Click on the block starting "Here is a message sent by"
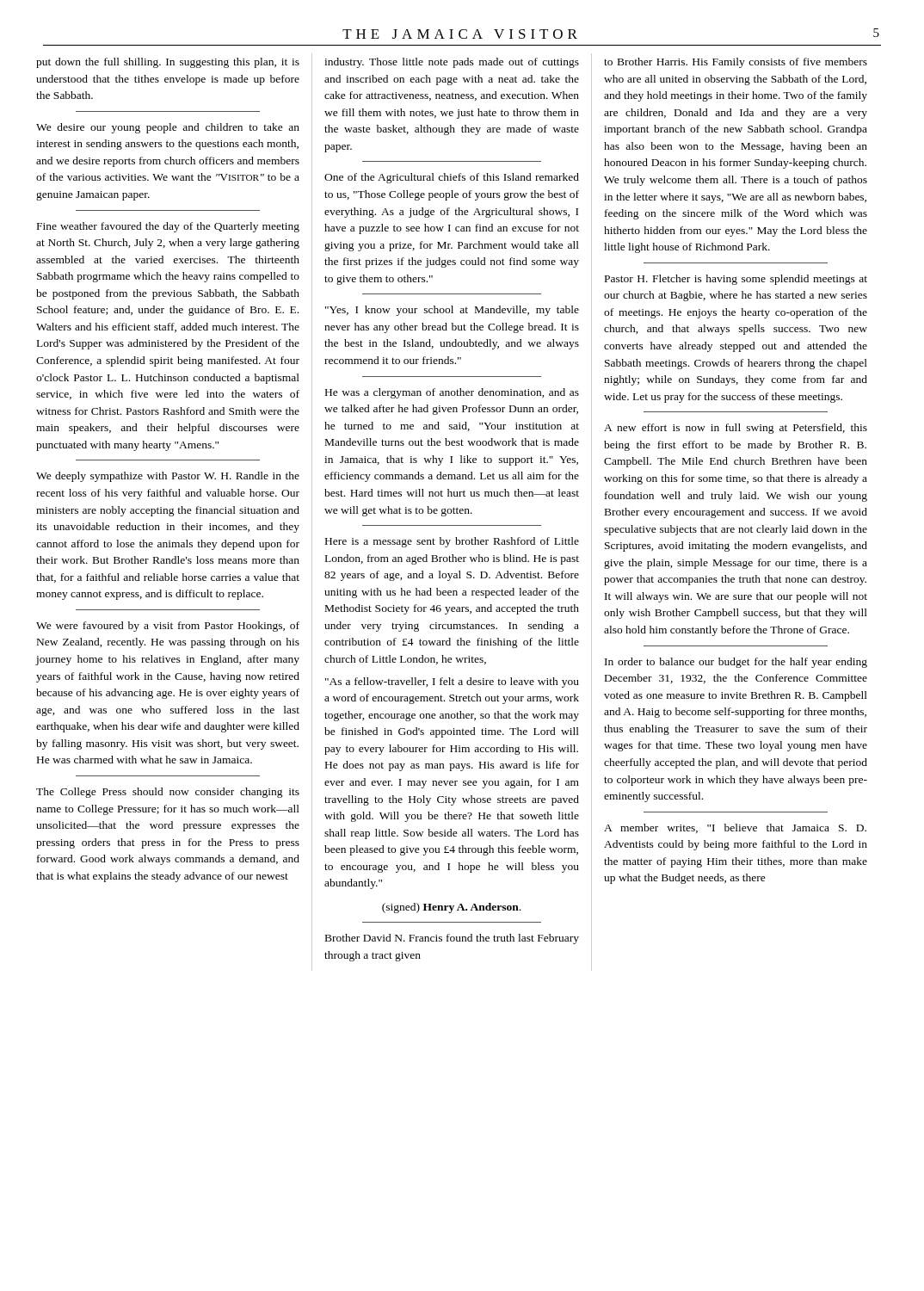 point(452,712)
